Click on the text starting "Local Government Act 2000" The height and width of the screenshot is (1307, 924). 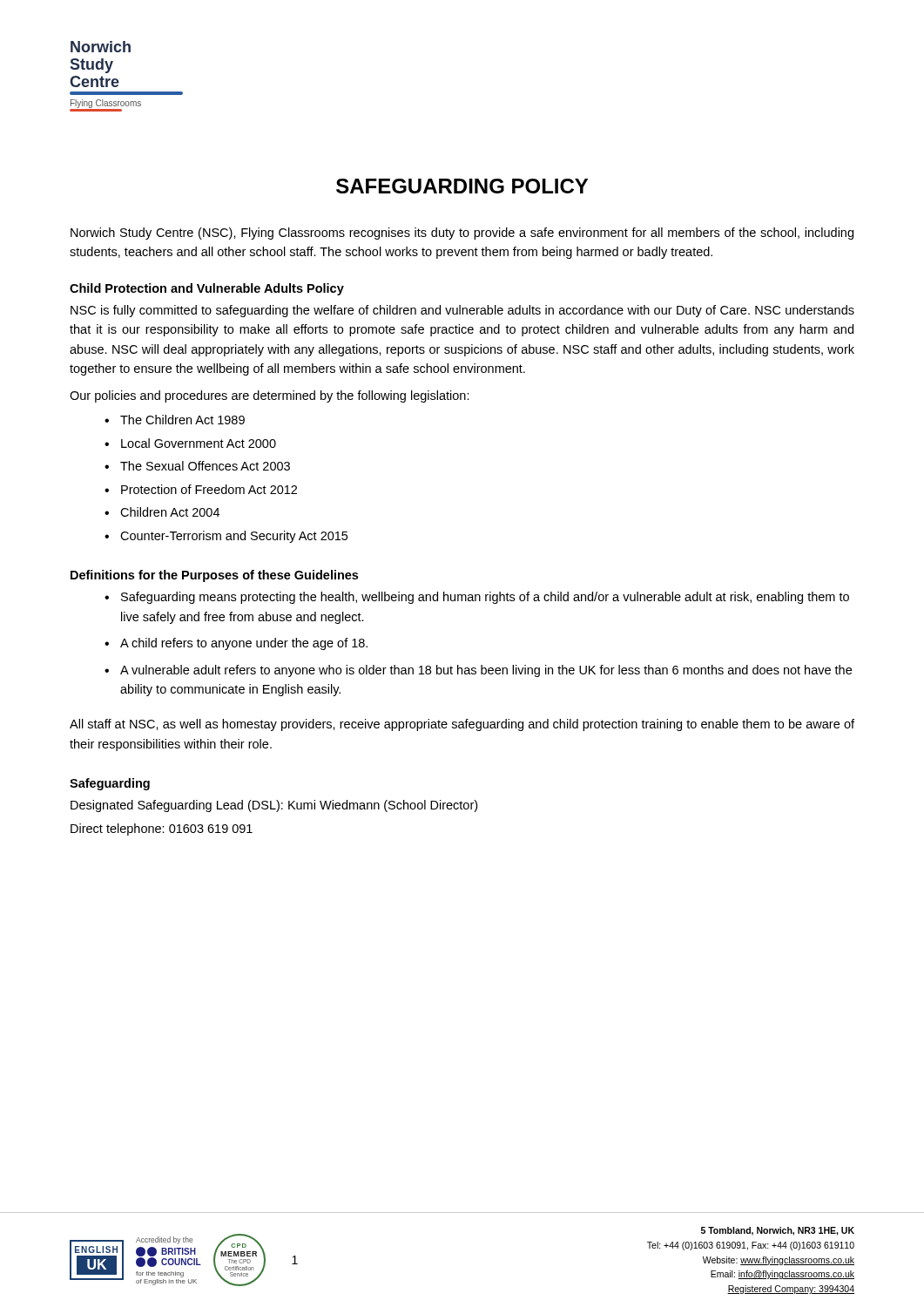pyautogui.click(x=198, y=443)
